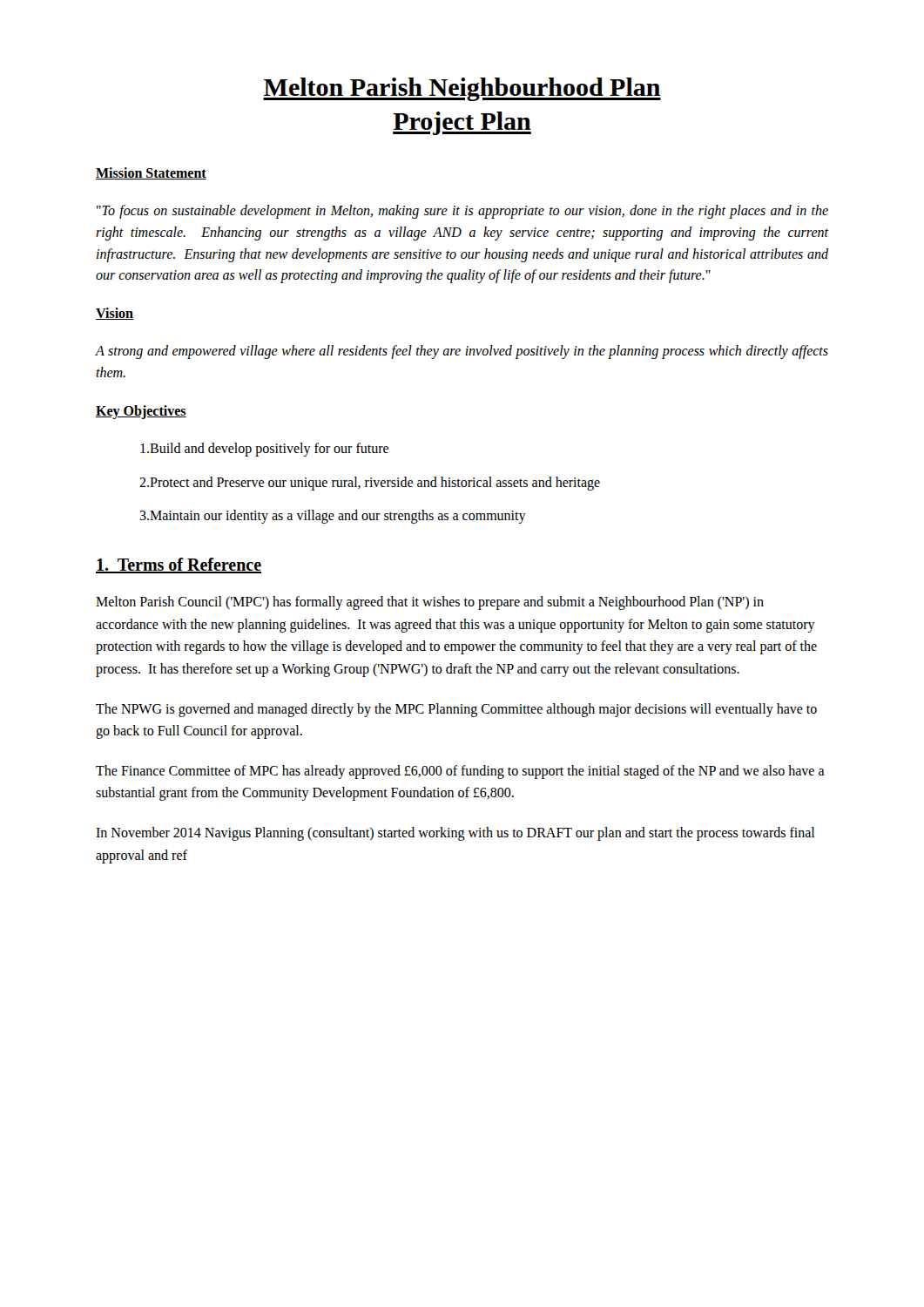Image resolution: width=924 pixels, height=1307 pixels.
Task: Point to the block beginning ""To focus on sustainable development in Melton, making"
Action: [x=462, y=243]
